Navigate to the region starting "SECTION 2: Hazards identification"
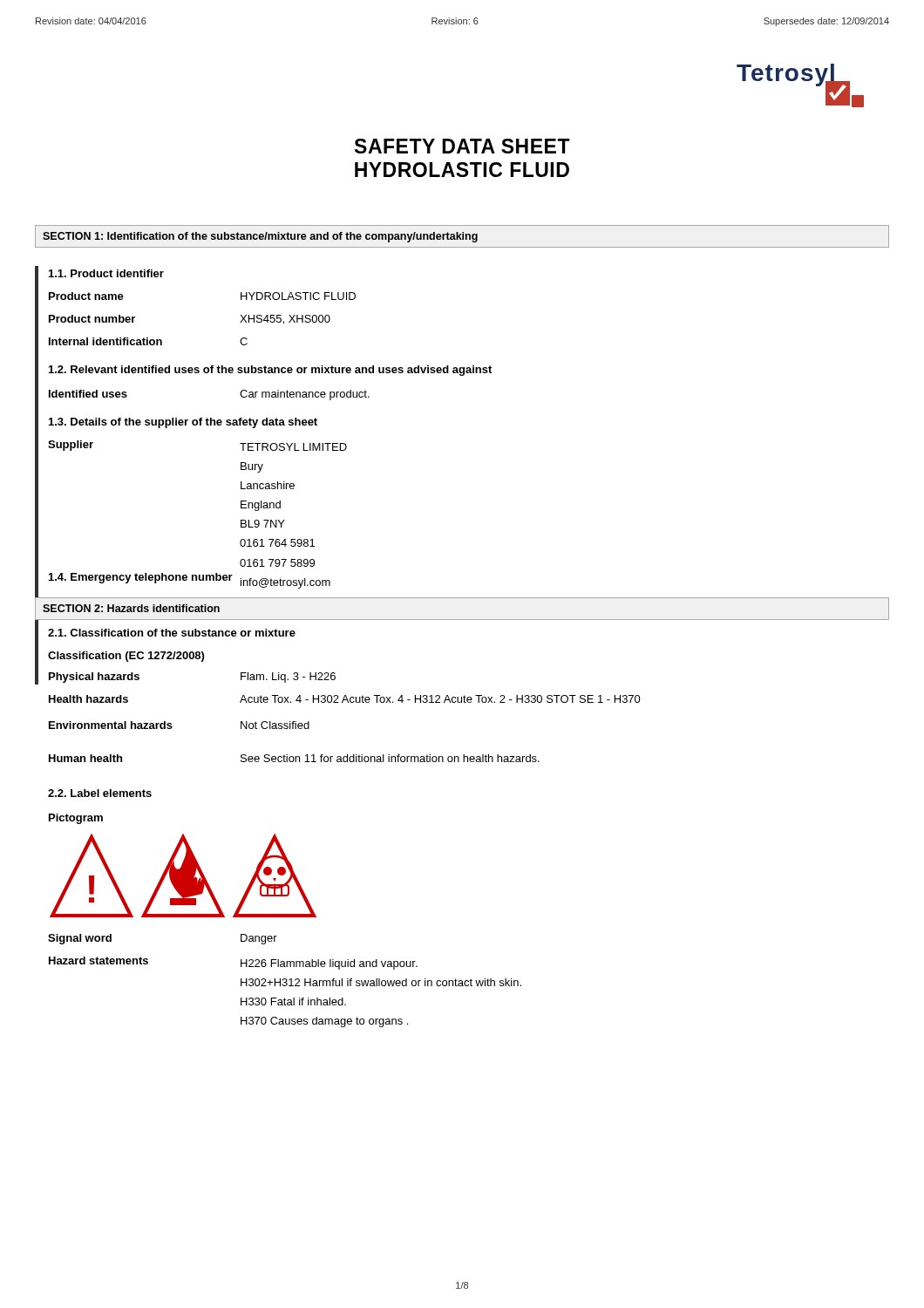 131,609
